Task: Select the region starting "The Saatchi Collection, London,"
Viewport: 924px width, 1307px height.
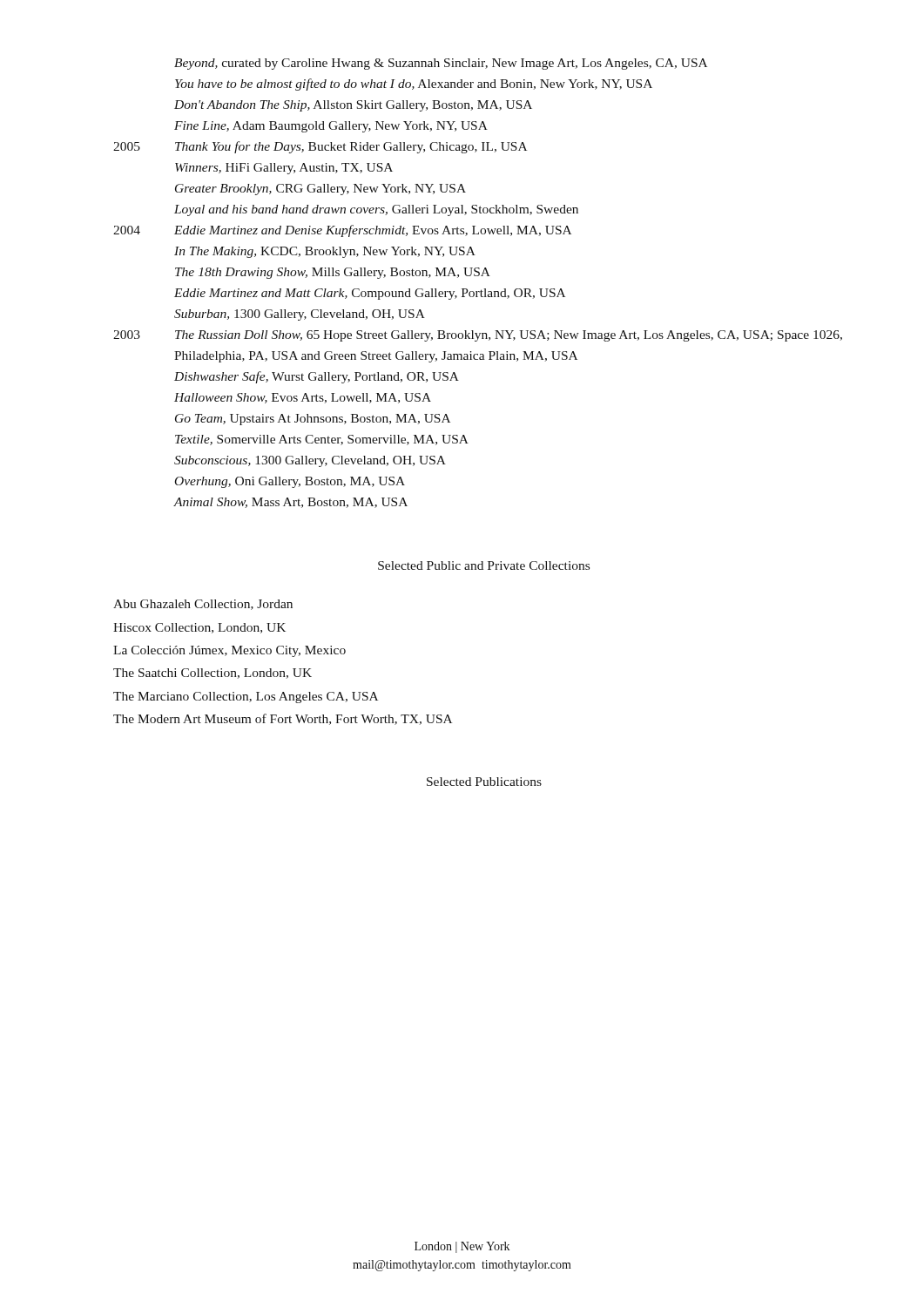Action: click(213, 673)
